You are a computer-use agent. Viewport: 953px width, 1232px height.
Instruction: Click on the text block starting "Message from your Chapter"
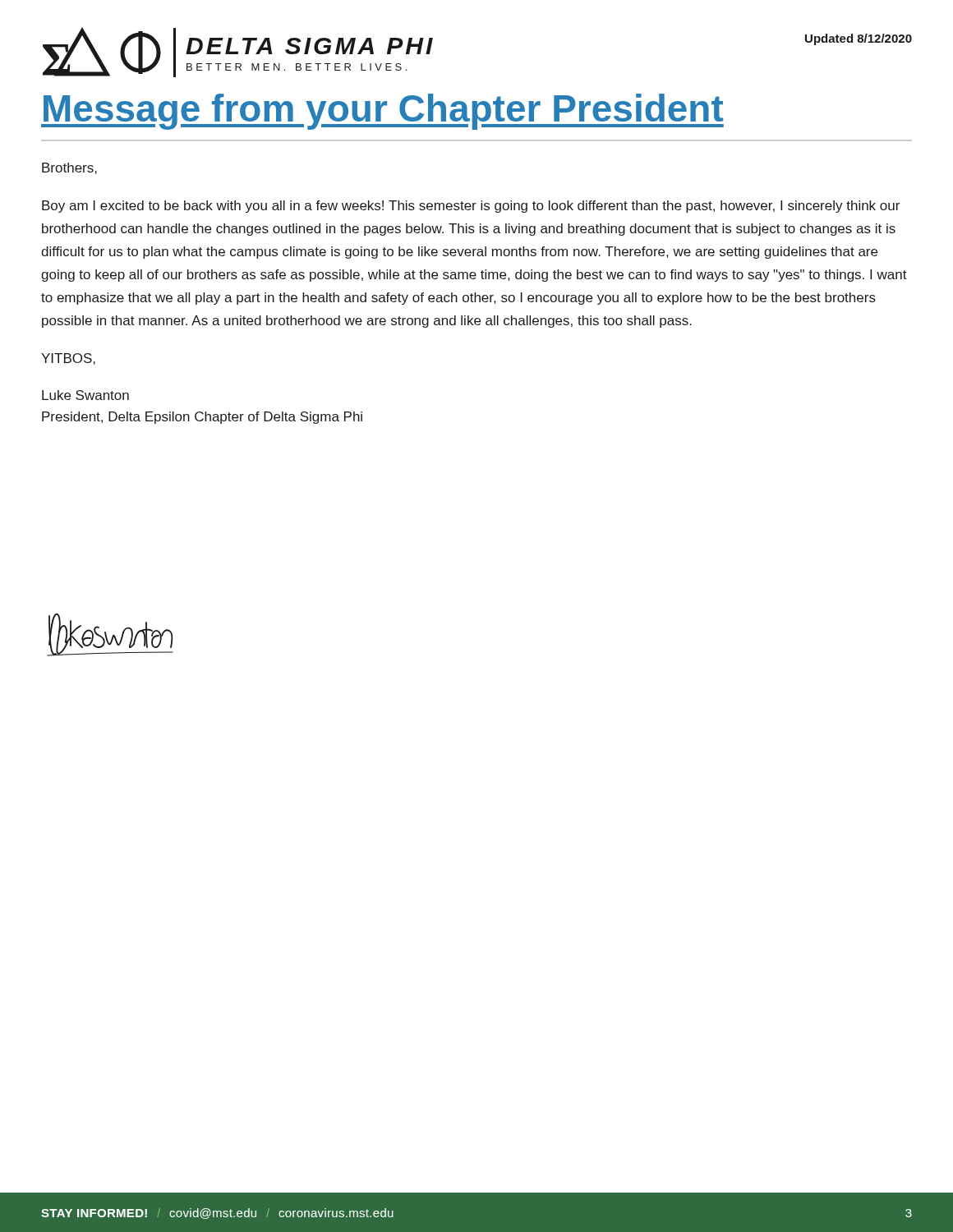(382, 108)
